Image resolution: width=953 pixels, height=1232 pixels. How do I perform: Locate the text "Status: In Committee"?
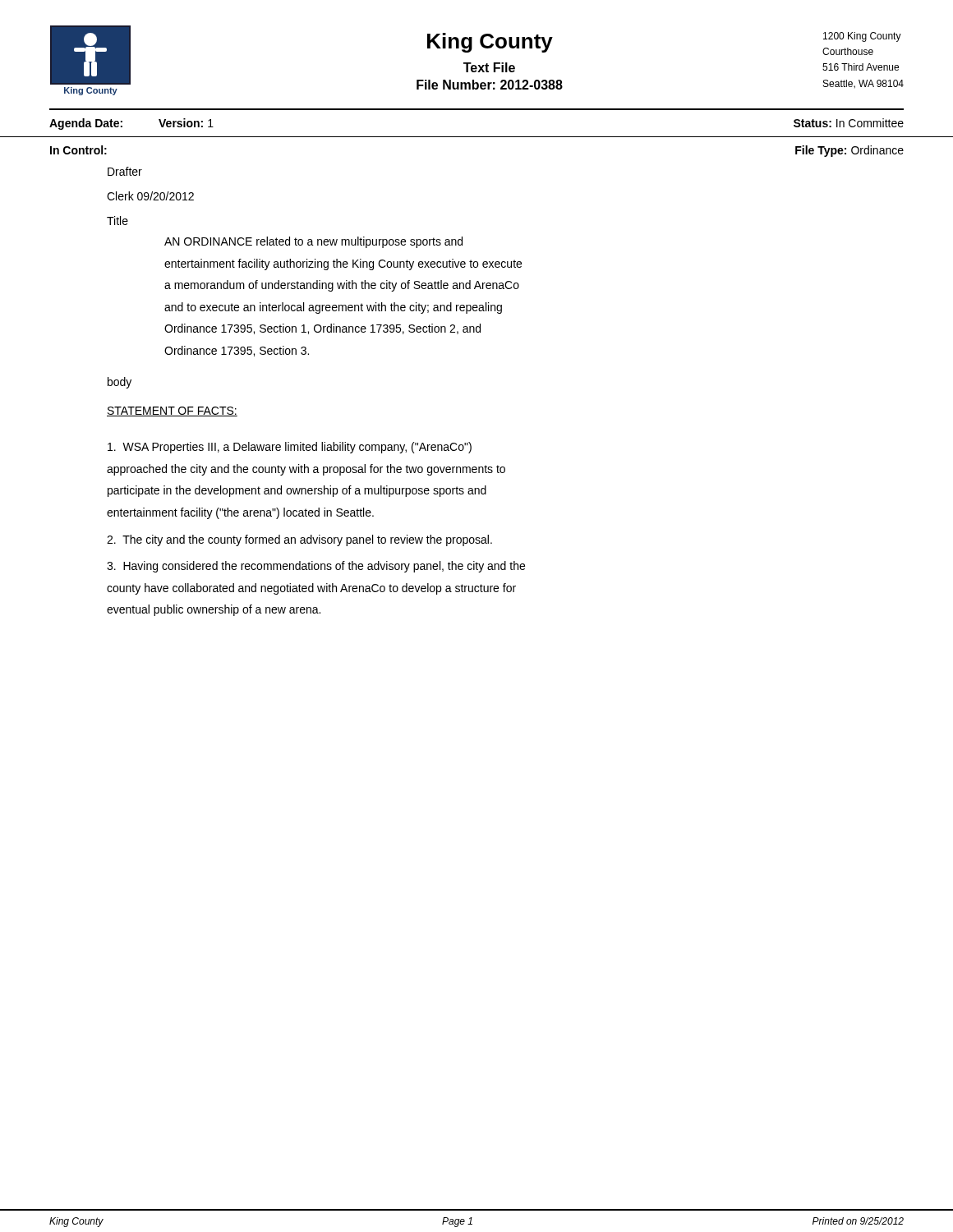[848, 123]
